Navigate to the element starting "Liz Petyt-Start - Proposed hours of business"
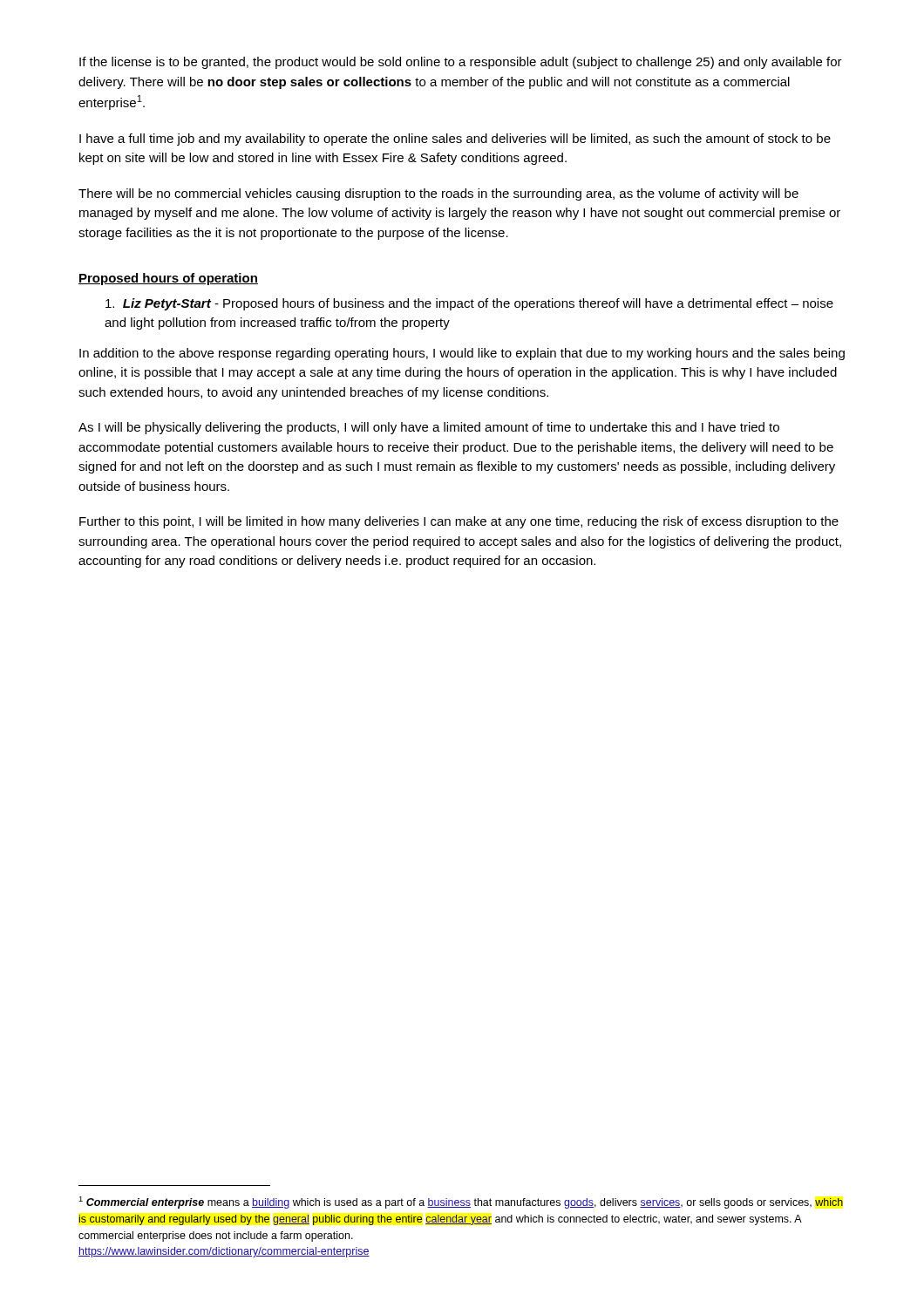 469,312
